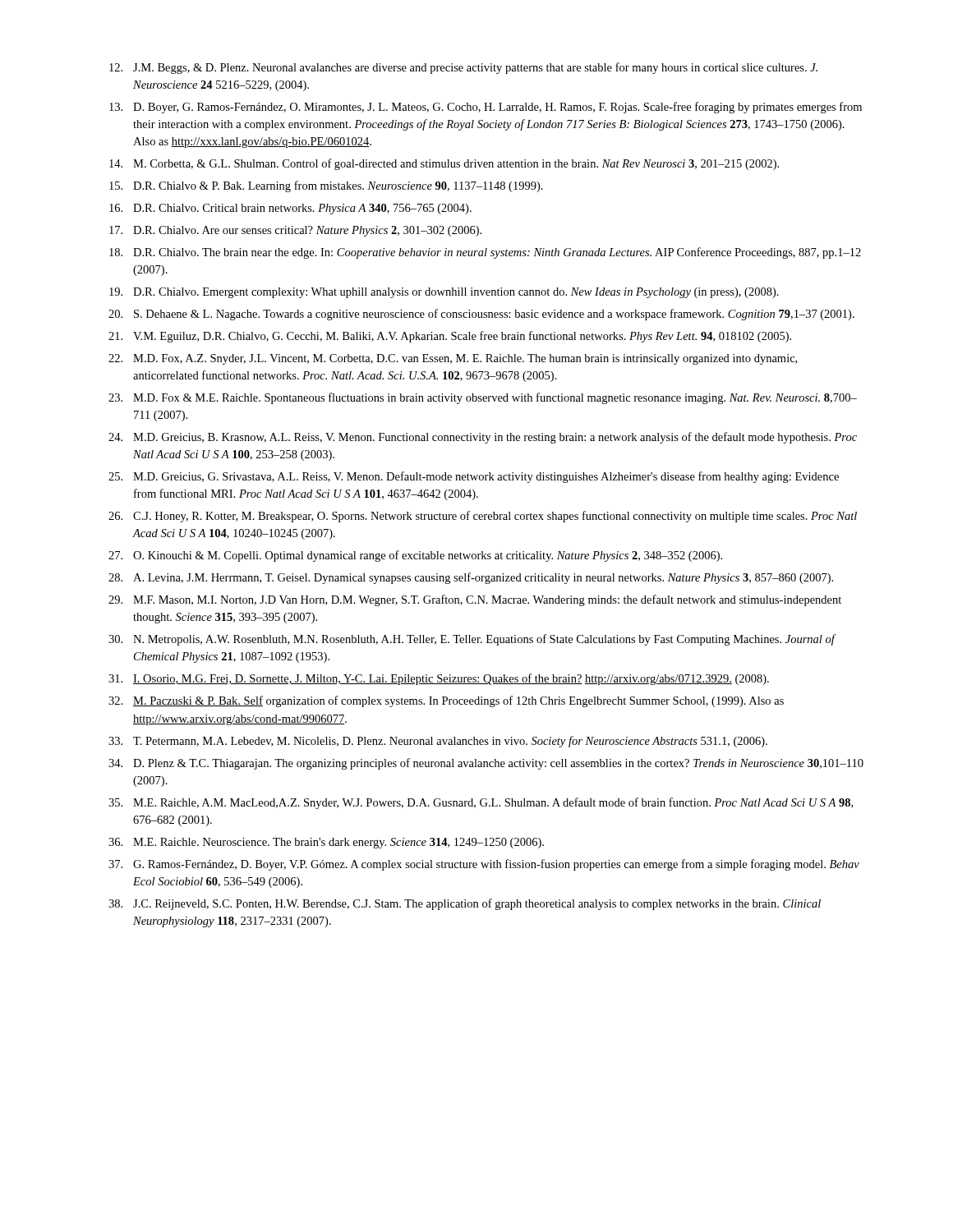The height and width of the screenshot is (1232, 953).
Task: Find the block on this page that starts "15. D.R. Chialvo"
Action: (476, 186)
